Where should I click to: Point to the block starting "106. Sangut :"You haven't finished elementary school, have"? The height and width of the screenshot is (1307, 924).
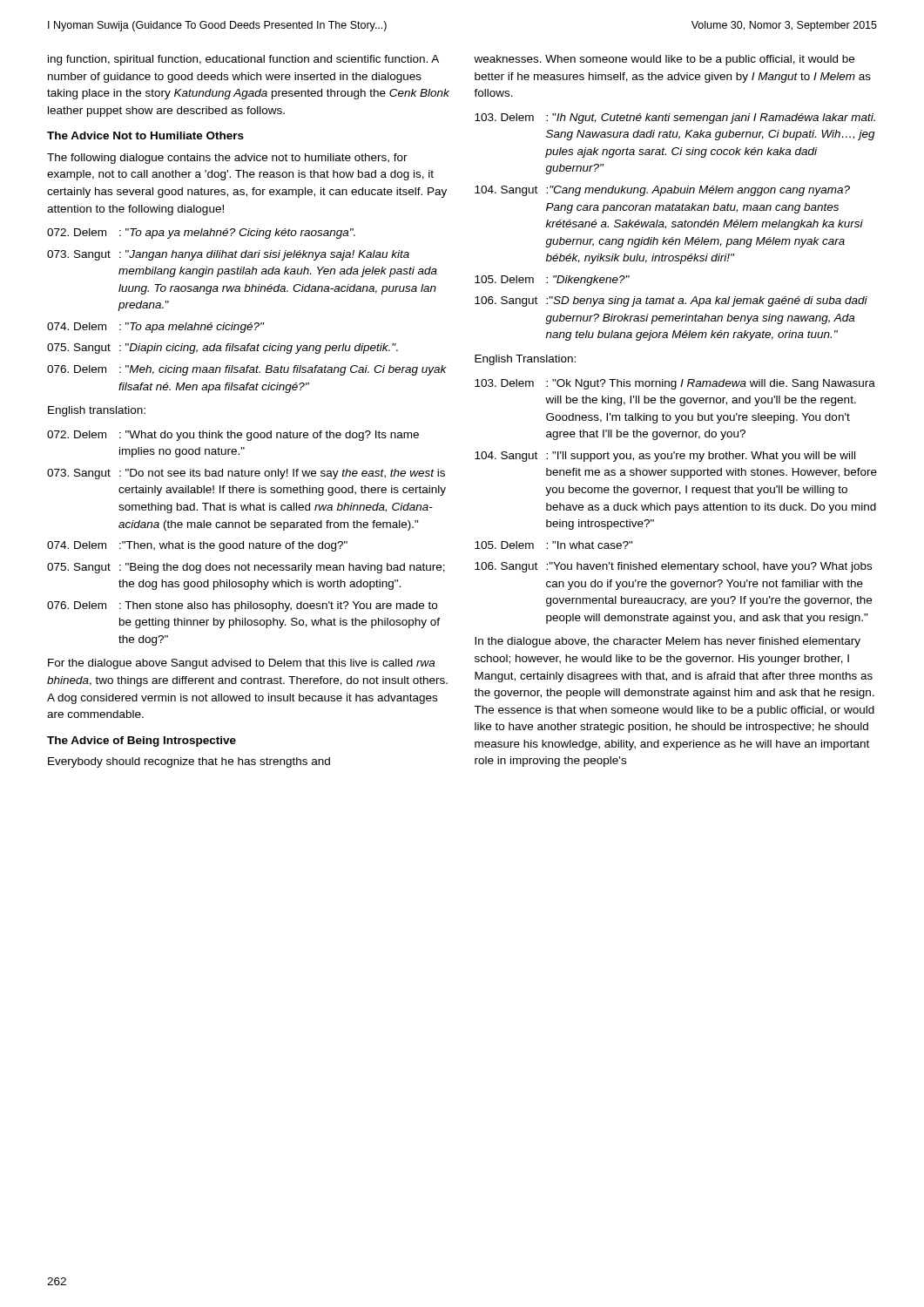point(676,592)
